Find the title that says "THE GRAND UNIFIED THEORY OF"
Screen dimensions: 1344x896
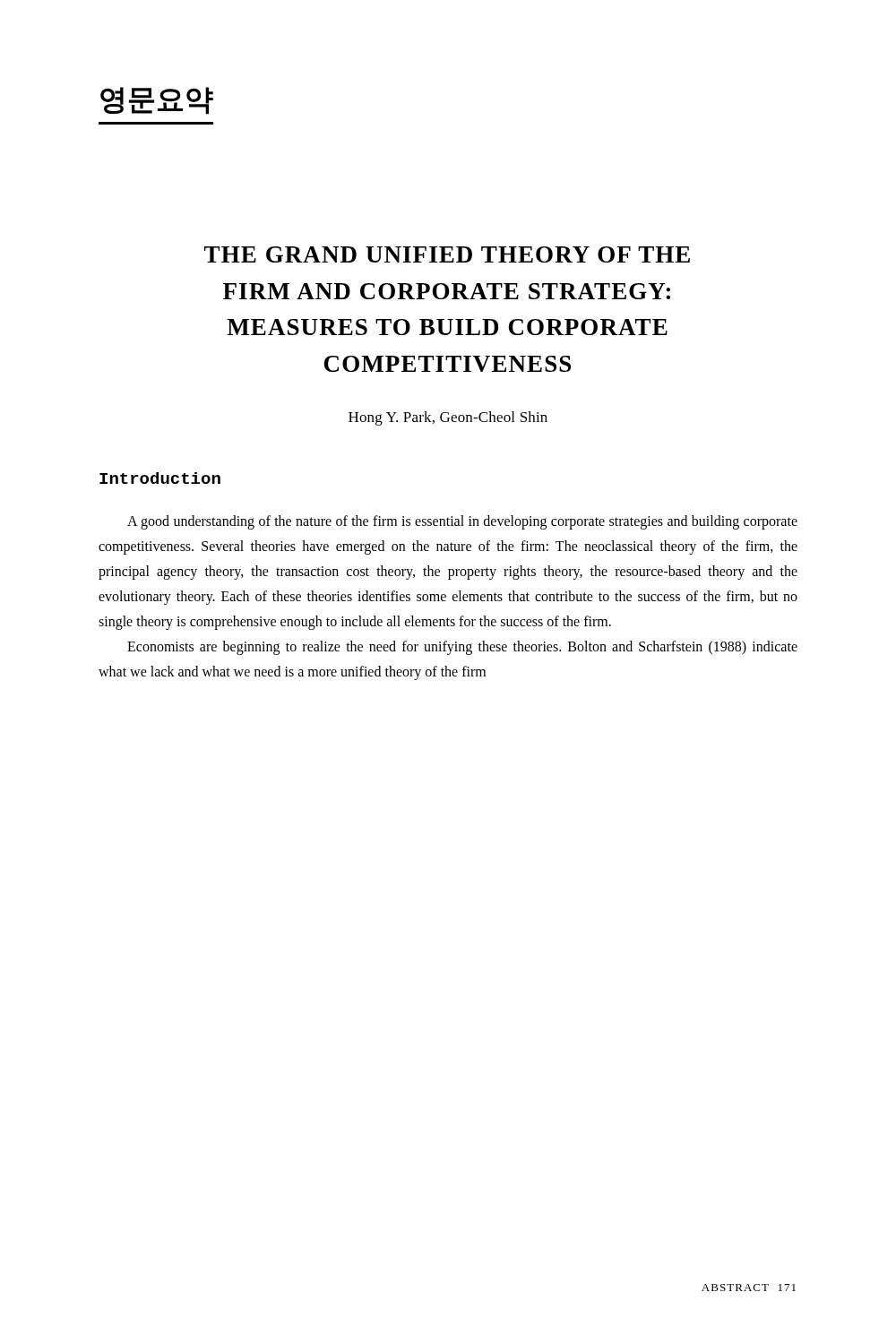tap(448, 309)
